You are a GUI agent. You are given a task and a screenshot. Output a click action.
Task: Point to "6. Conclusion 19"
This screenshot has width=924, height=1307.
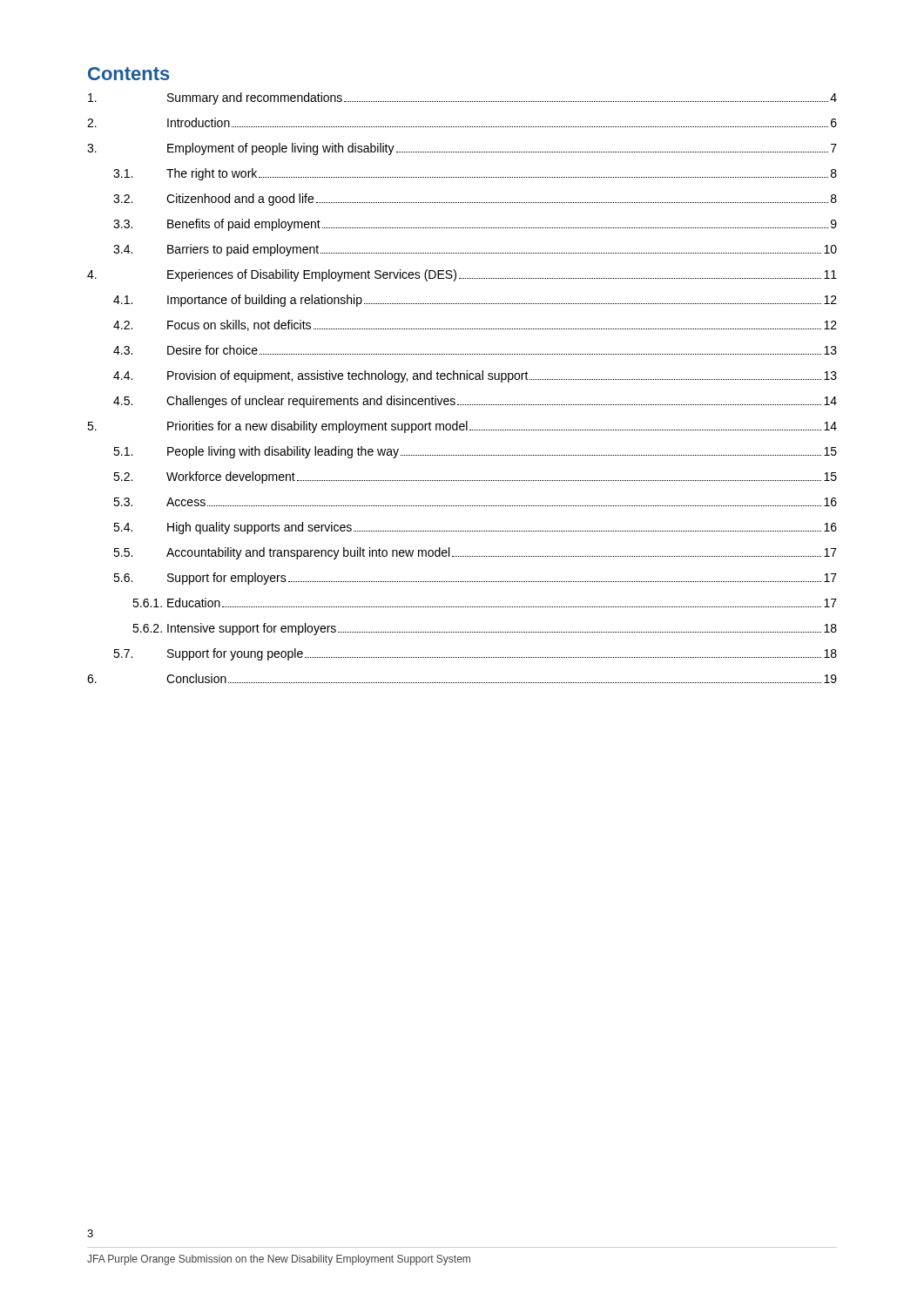462,679
